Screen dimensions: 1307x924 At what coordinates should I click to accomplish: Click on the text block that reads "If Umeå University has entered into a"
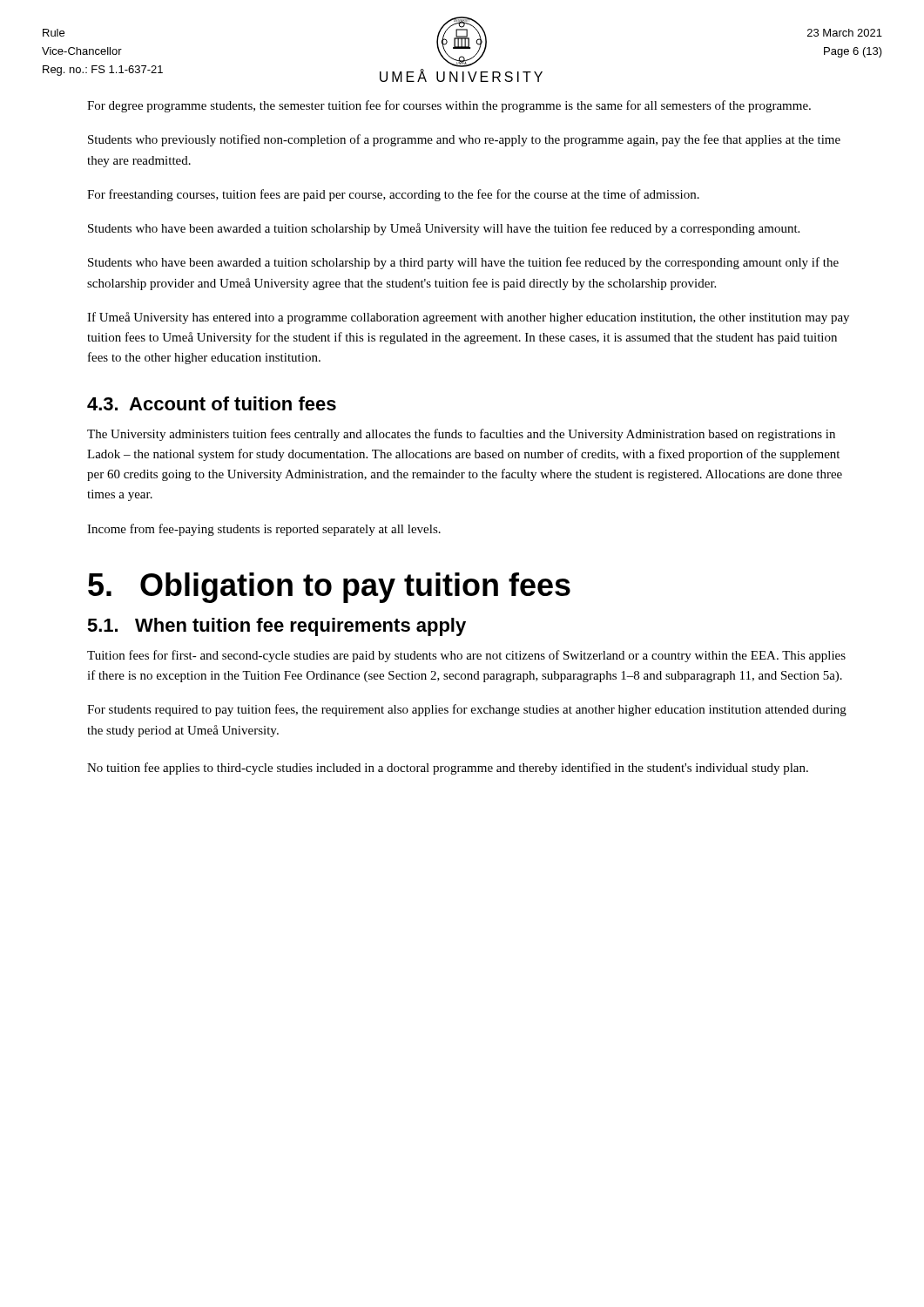[x=468, y=337]
